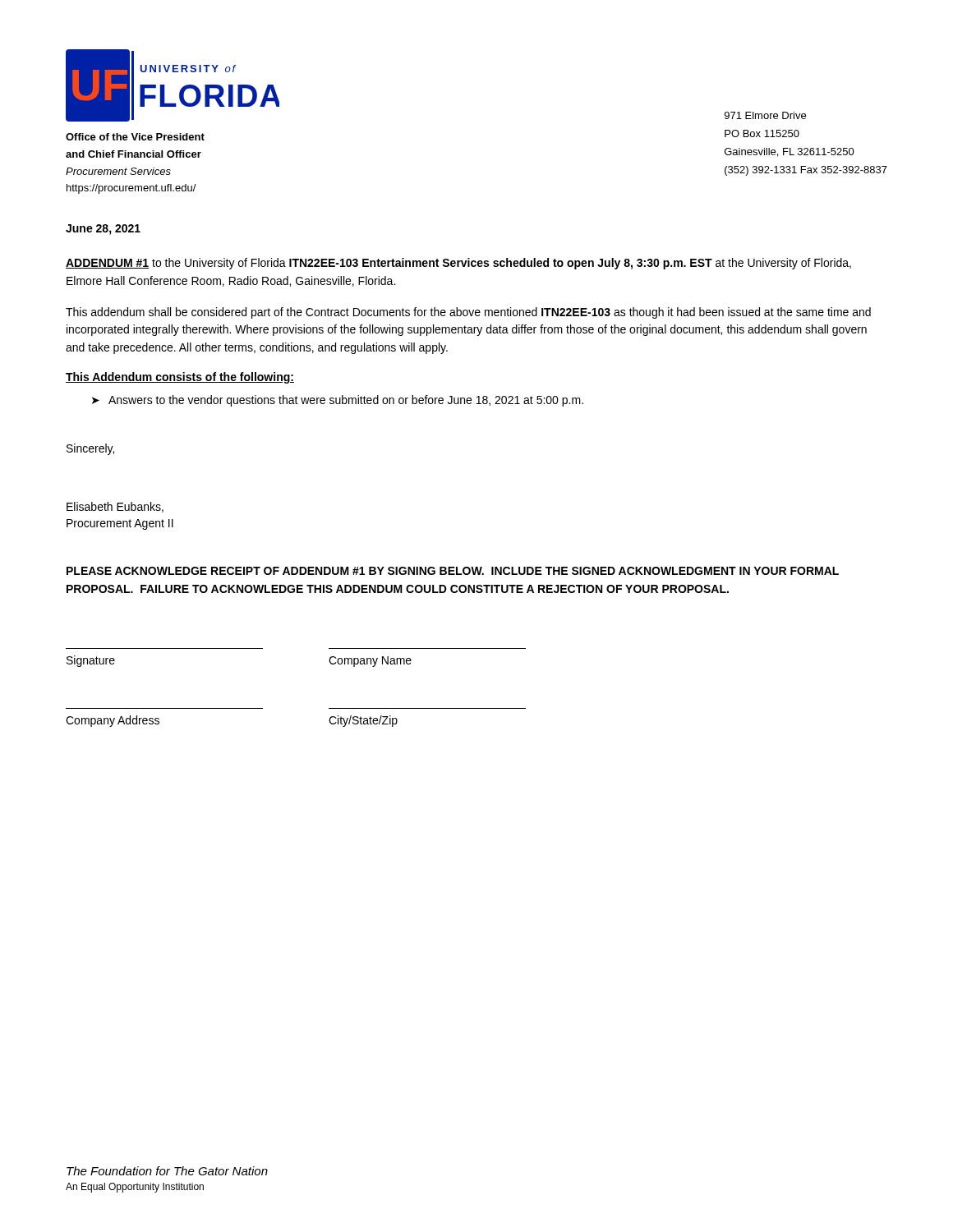The image size is (953, 1232).
Task: Locate the text with the text "Procurement Agent II"
Action: coord(120,523)
